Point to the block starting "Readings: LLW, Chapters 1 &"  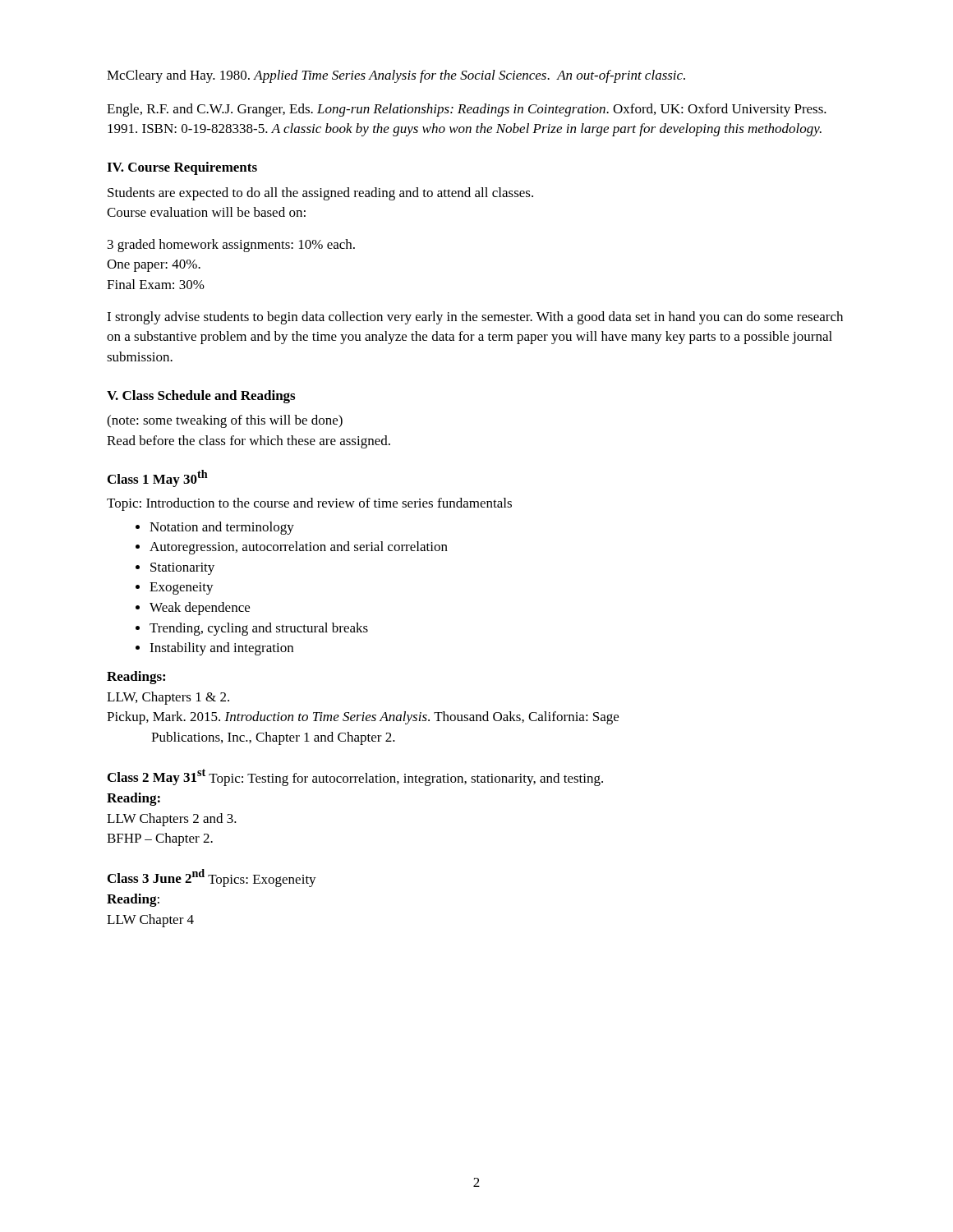363,707
